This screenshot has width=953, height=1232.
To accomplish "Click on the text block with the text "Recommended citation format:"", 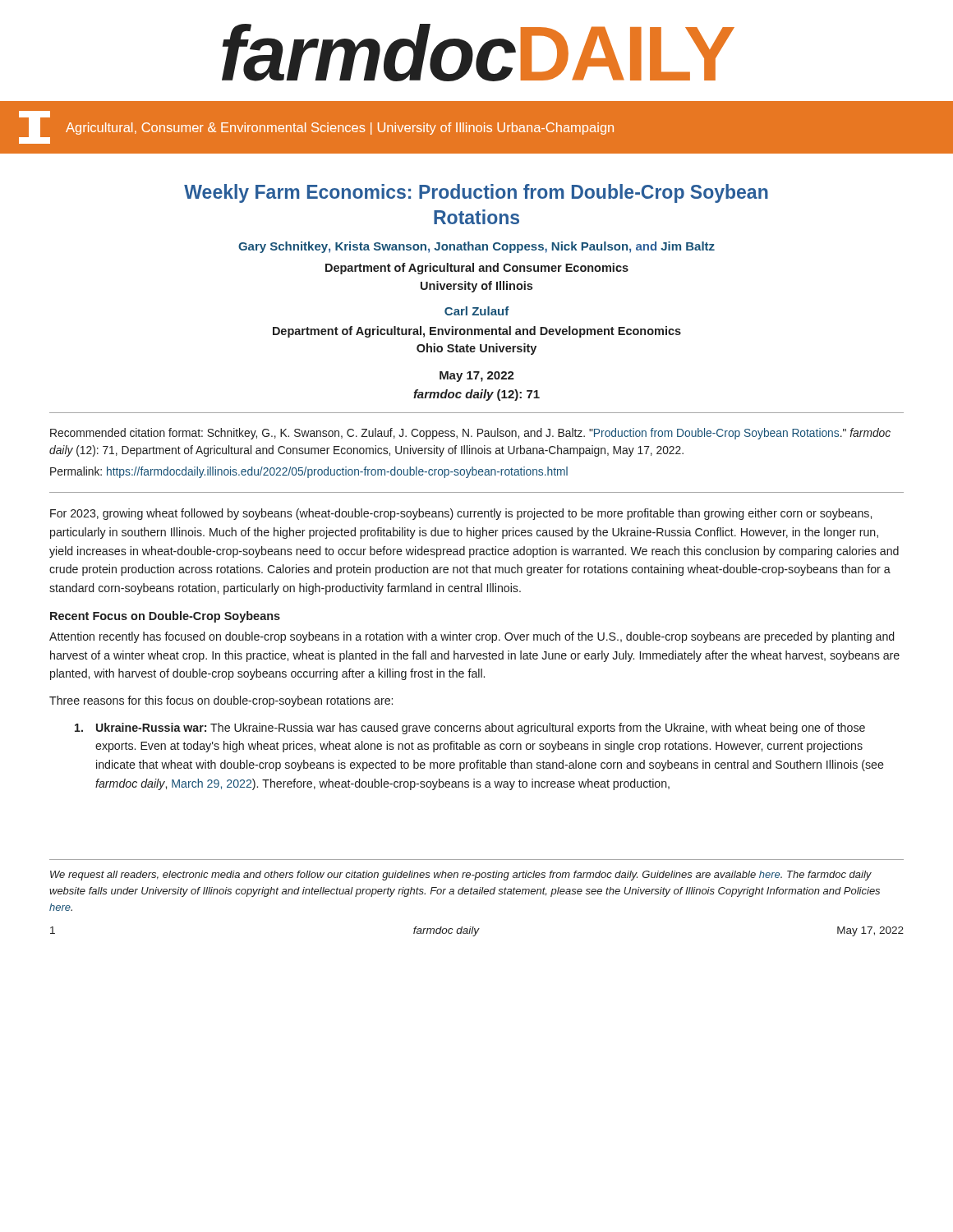I will coord(470,442).
